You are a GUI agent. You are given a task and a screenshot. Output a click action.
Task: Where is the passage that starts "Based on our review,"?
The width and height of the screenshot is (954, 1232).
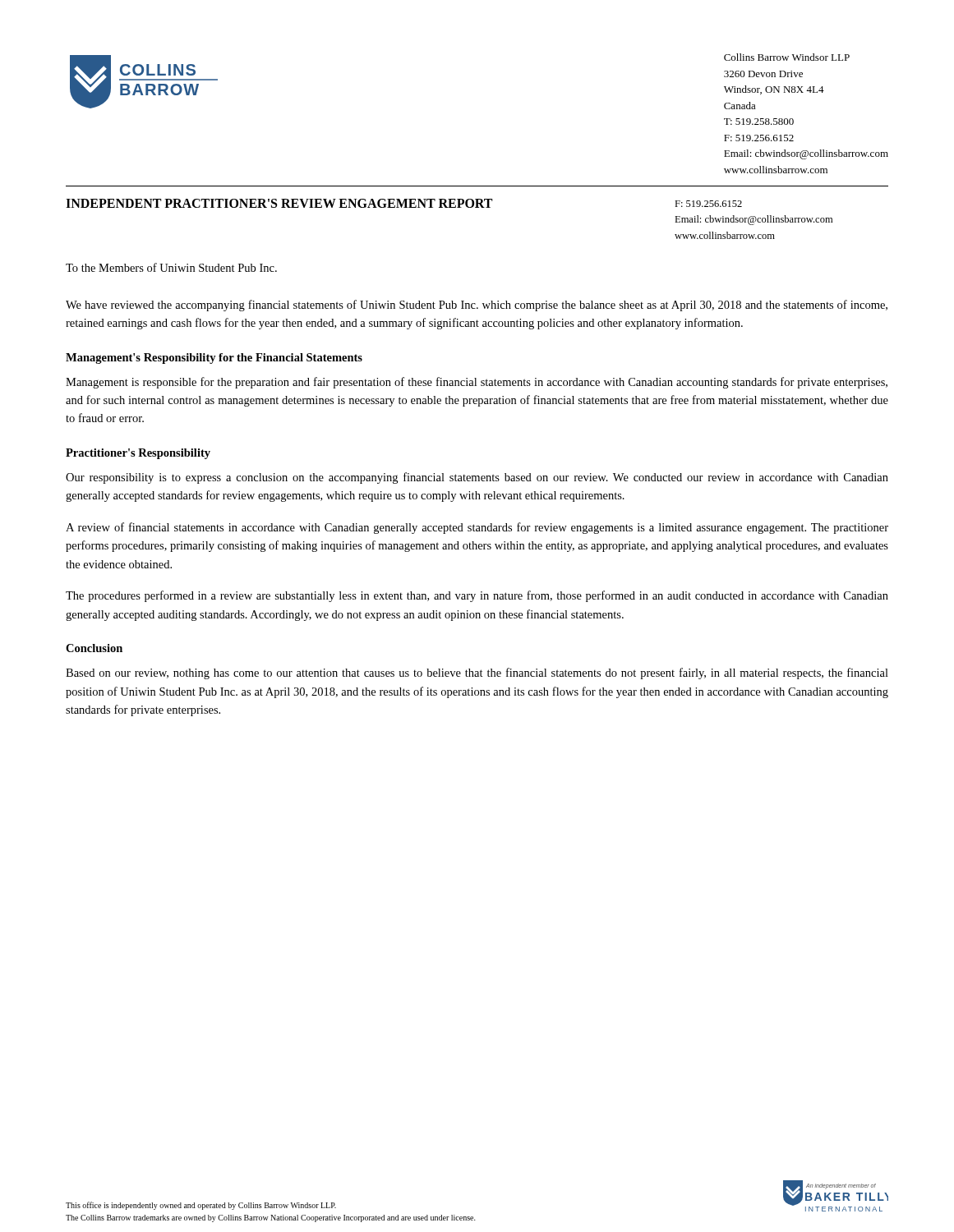pyautogui.click(x=477, y=691)
